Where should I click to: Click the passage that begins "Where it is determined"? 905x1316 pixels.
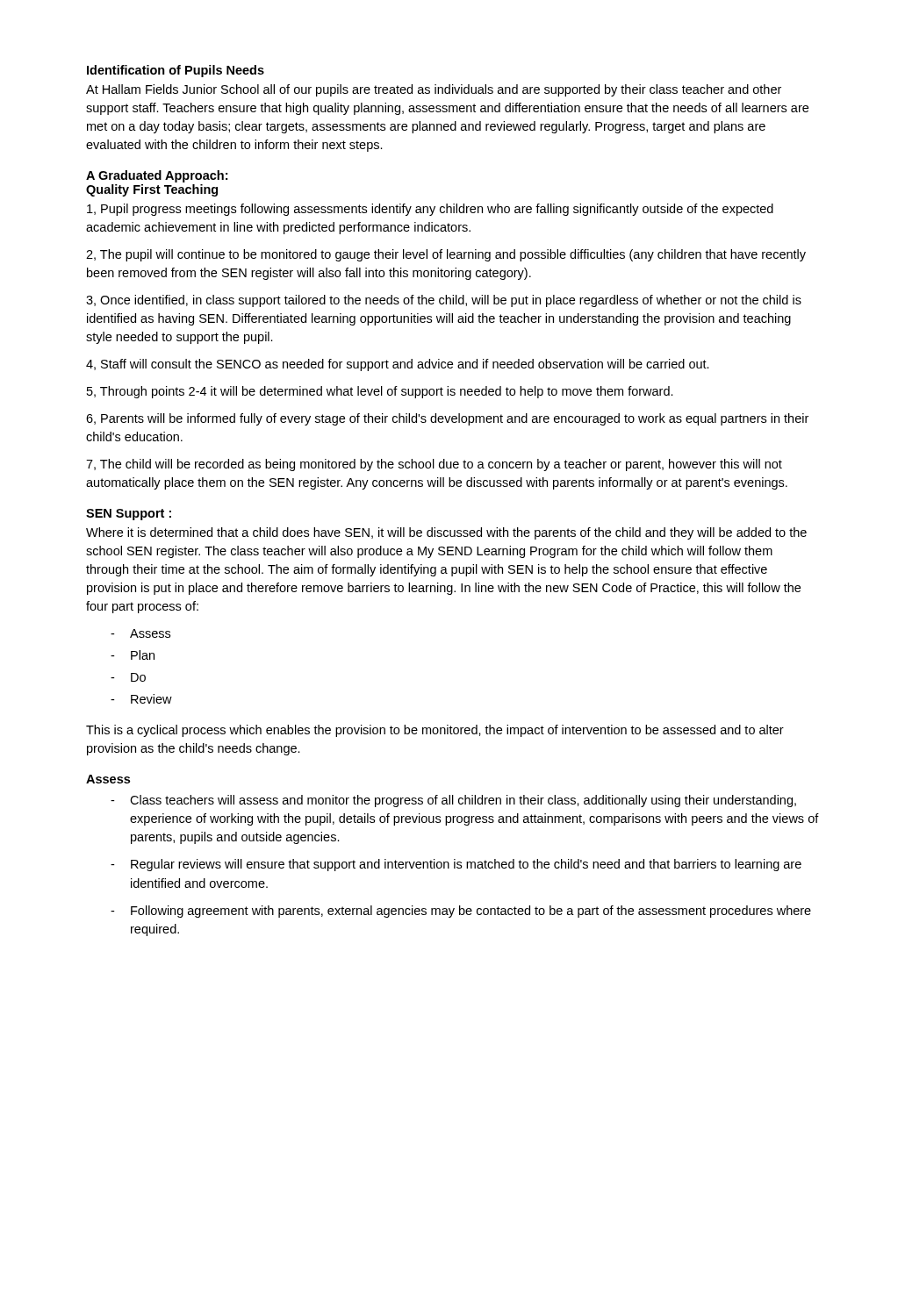(x=447, y=570)
